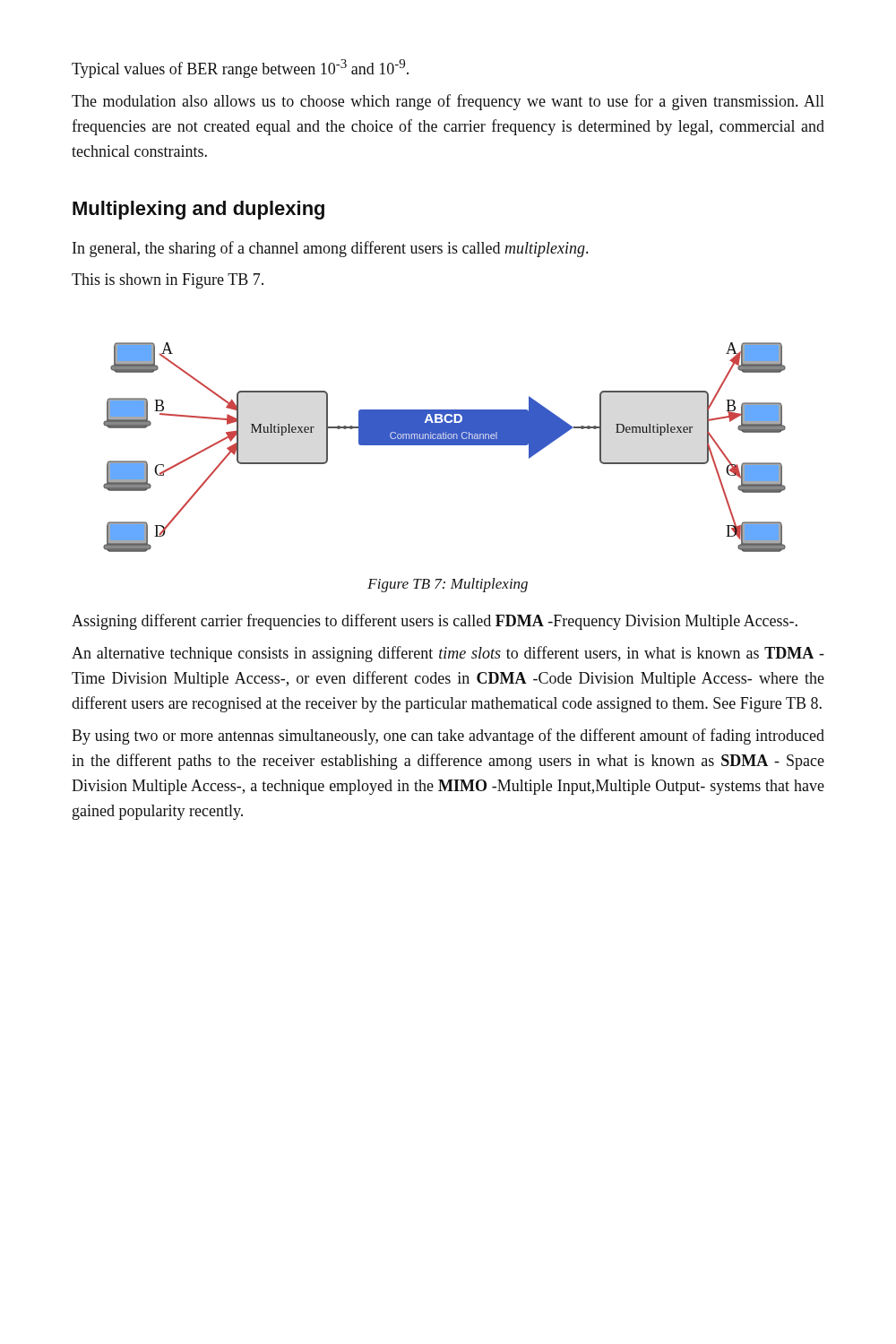Point to the block beginning "The modulation also allows"
This screenshot has width=896, height=1344.
(x=448, y=127)
